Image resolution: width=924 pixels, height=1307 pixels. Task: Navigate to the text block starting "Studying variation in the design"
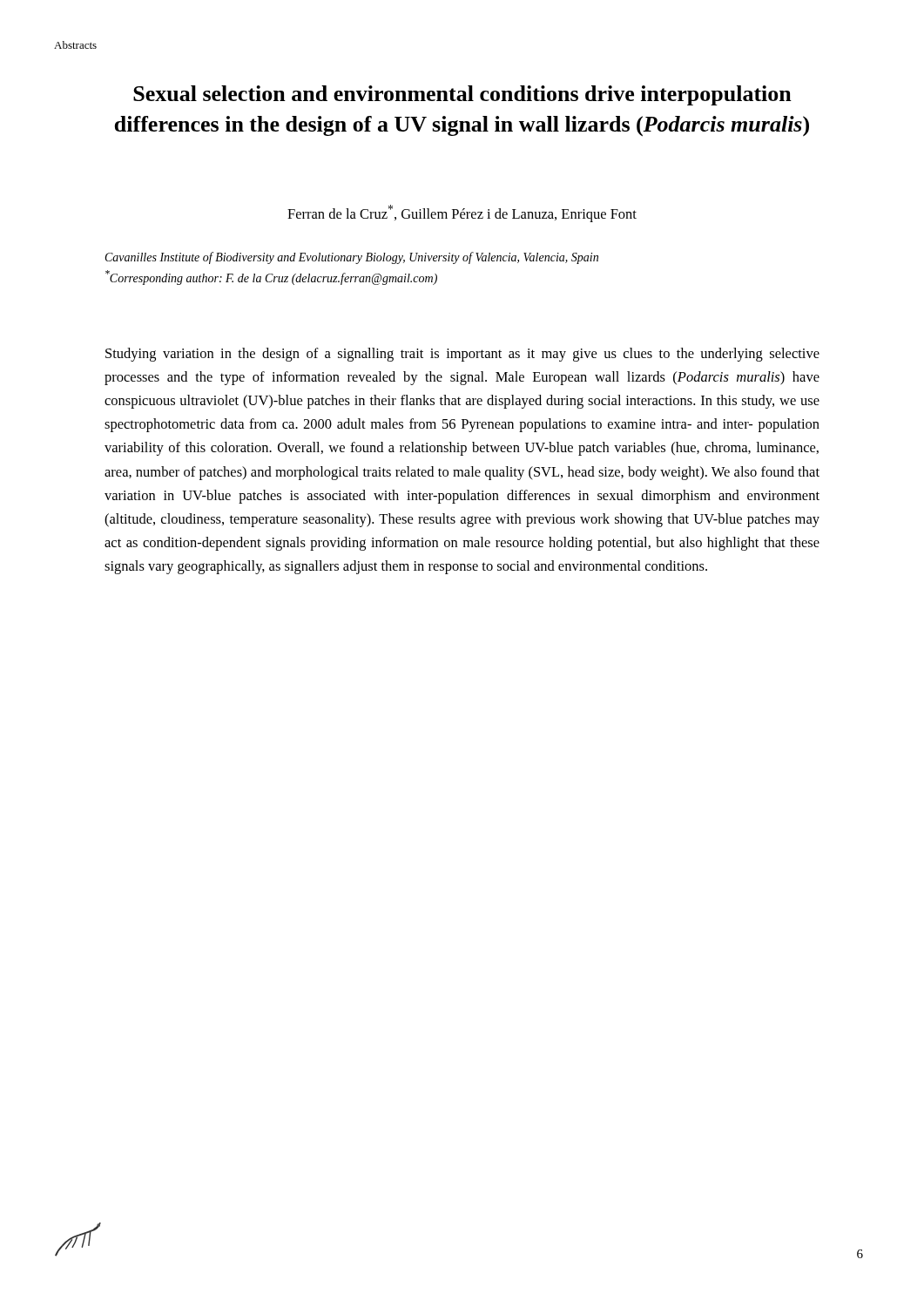coord(462,460)
